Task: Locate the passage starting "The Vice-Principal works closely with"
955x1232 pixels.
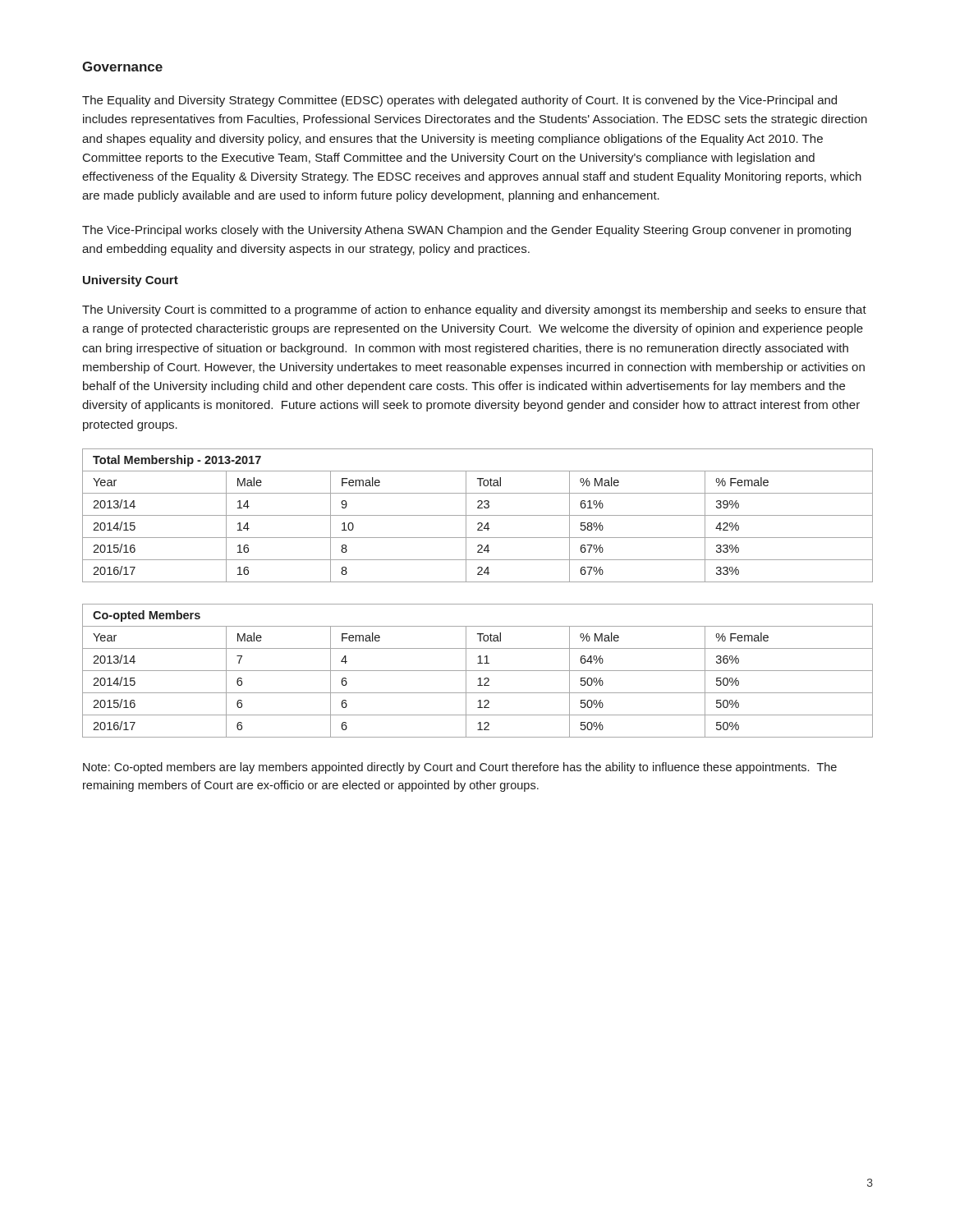Action: click(467, 239)
